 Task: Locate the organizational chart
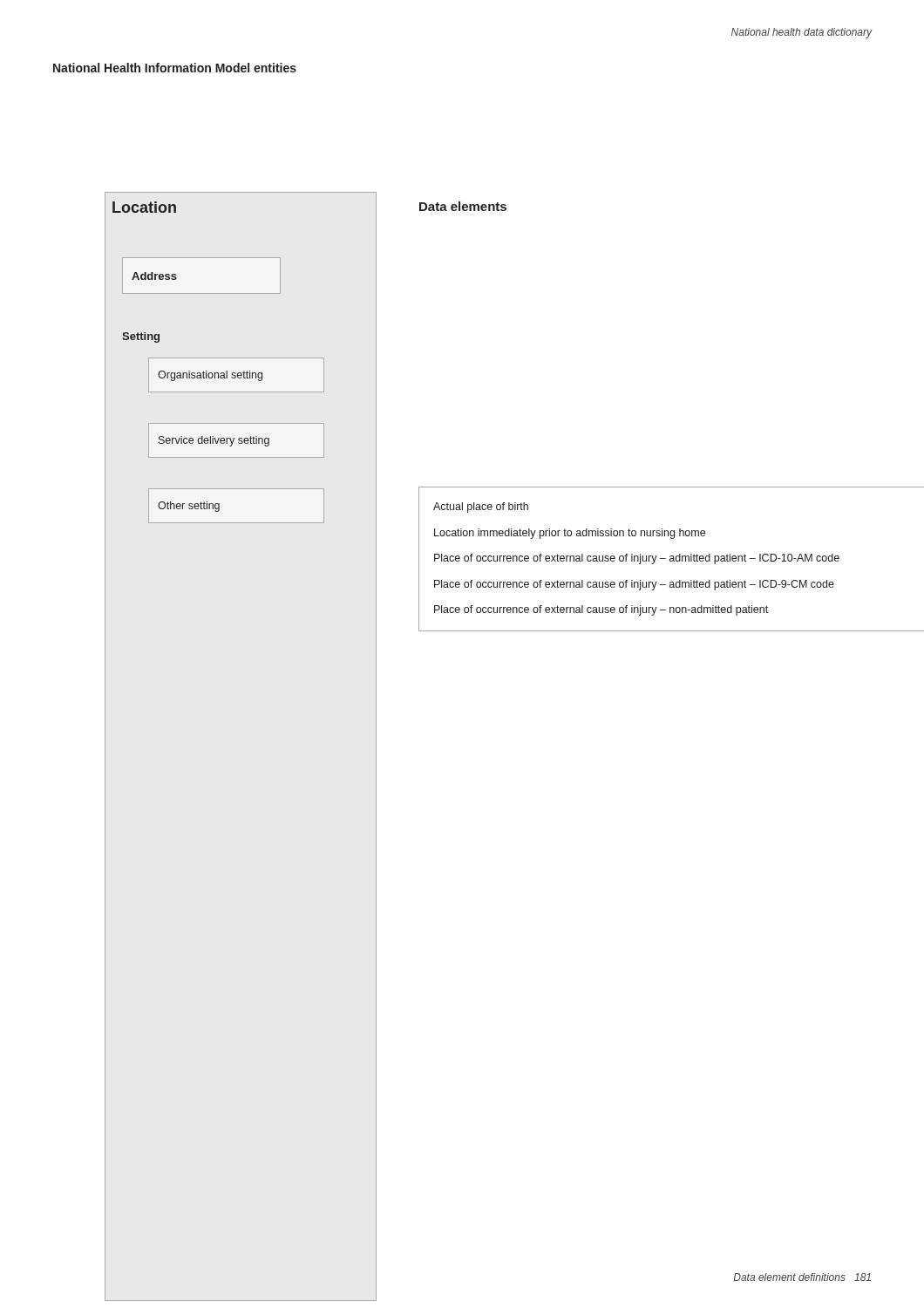click(460, 650)
